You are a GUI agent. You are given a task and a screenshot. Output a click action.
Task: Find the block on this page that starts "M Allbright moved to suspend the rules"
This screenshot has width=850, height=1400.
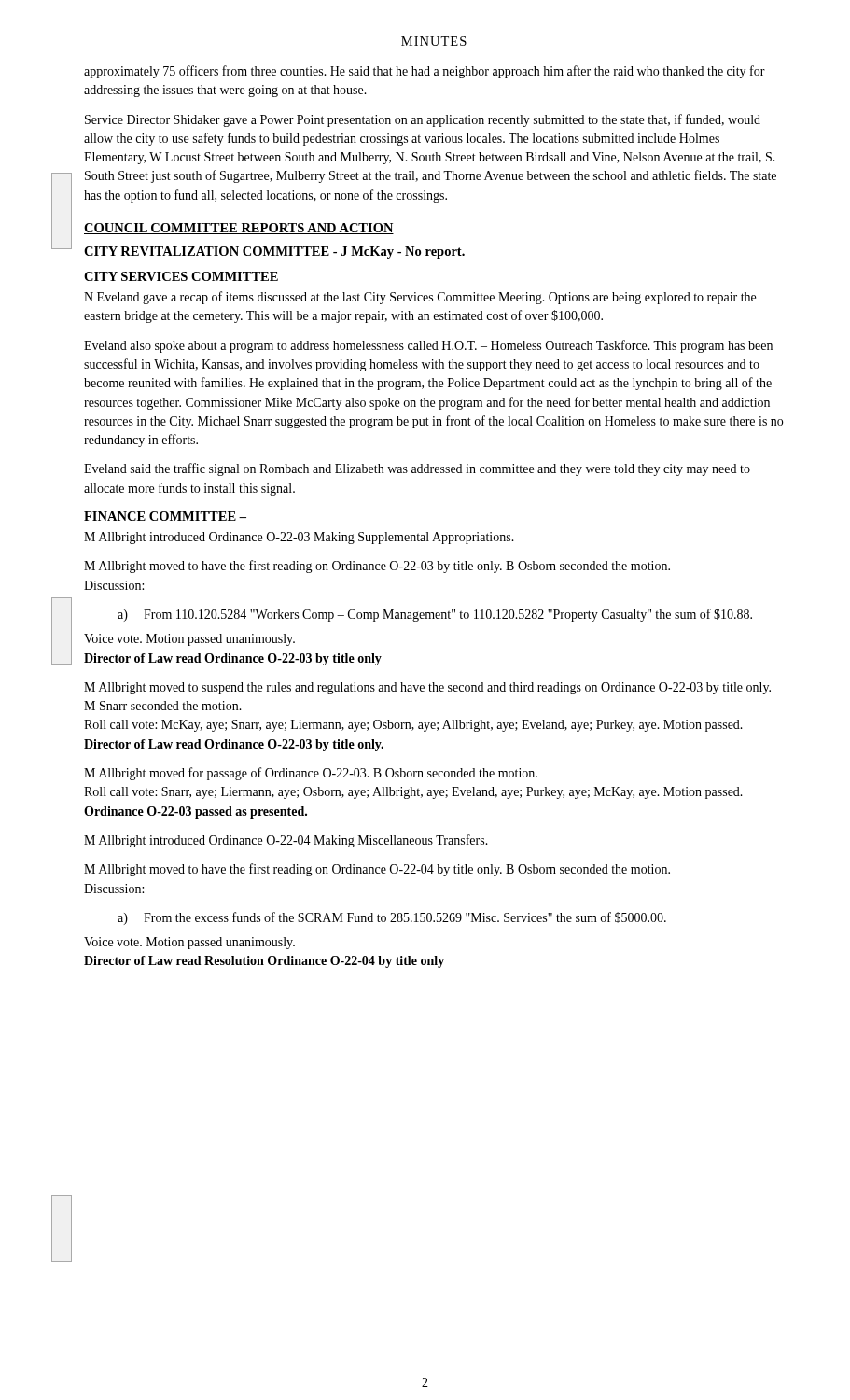(428, 716)
